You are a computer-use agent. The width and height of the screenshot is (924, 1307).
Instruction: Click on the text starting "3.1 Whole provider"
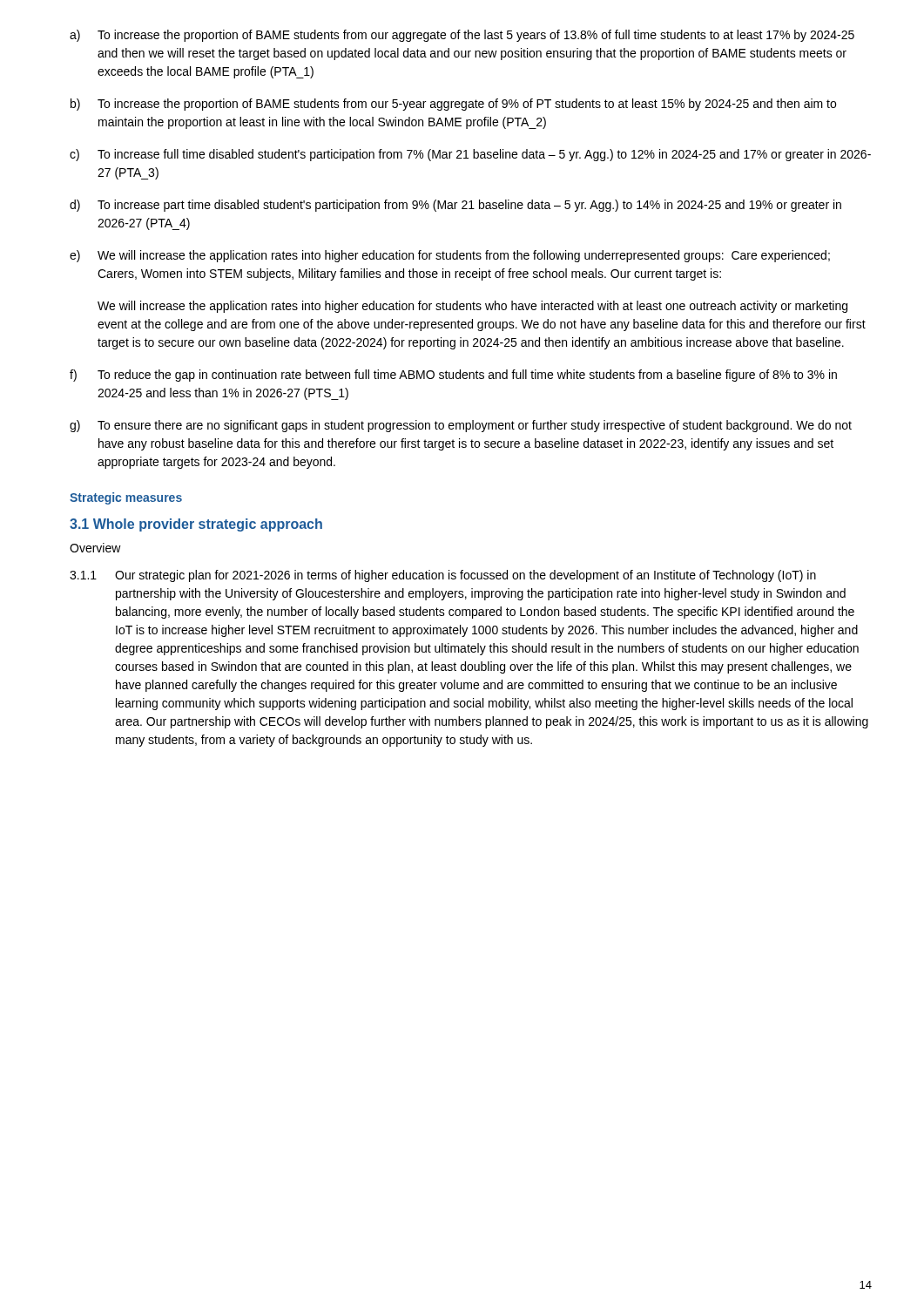196,524
